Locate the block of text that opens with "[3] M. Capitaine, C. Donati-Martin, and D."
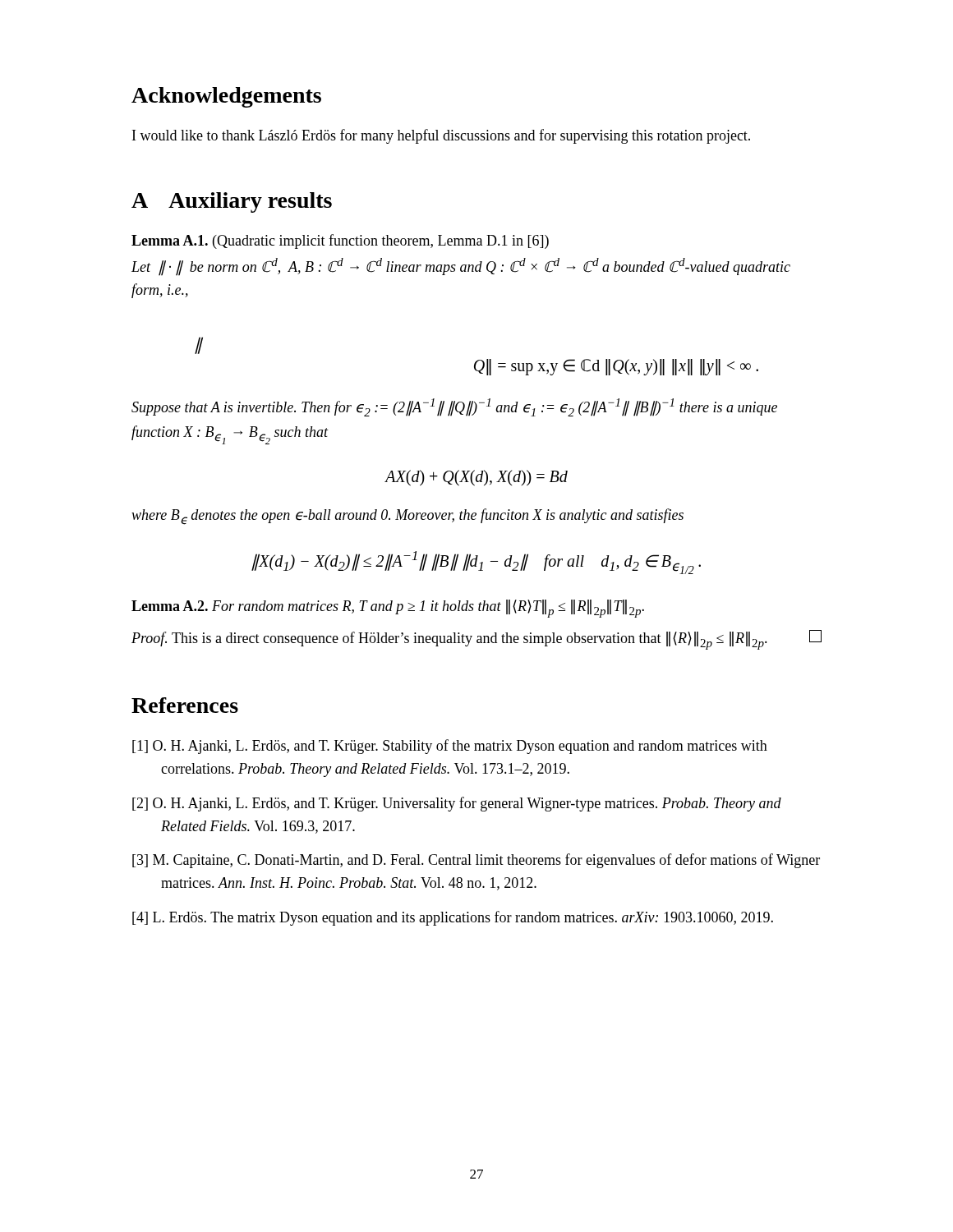Image resolution: width=953 pixels, height=1232 pixels. click(476, 872)
